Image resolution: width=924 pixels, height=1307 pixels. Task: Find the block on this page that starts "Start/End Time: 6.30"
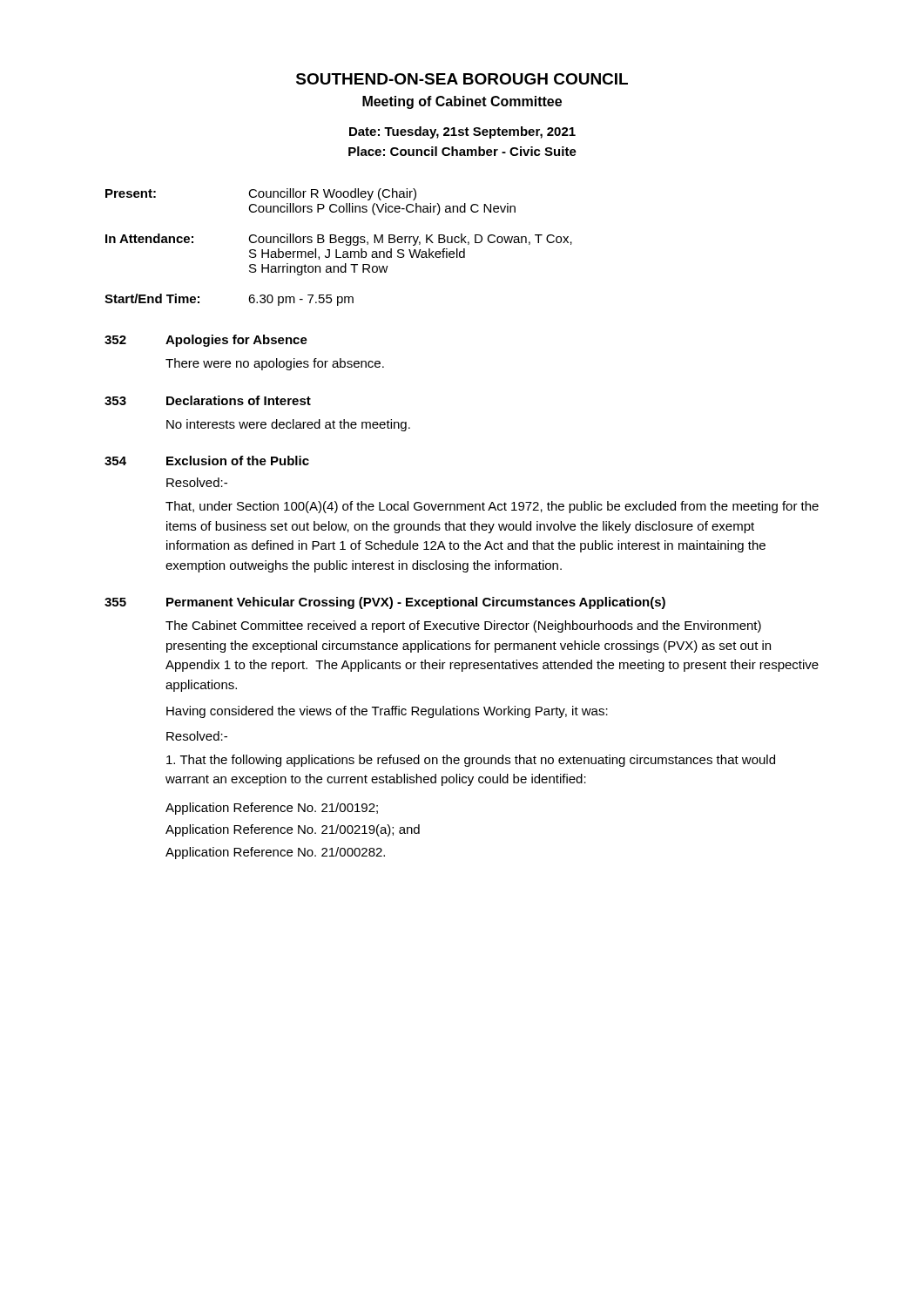tap(149, 299)
